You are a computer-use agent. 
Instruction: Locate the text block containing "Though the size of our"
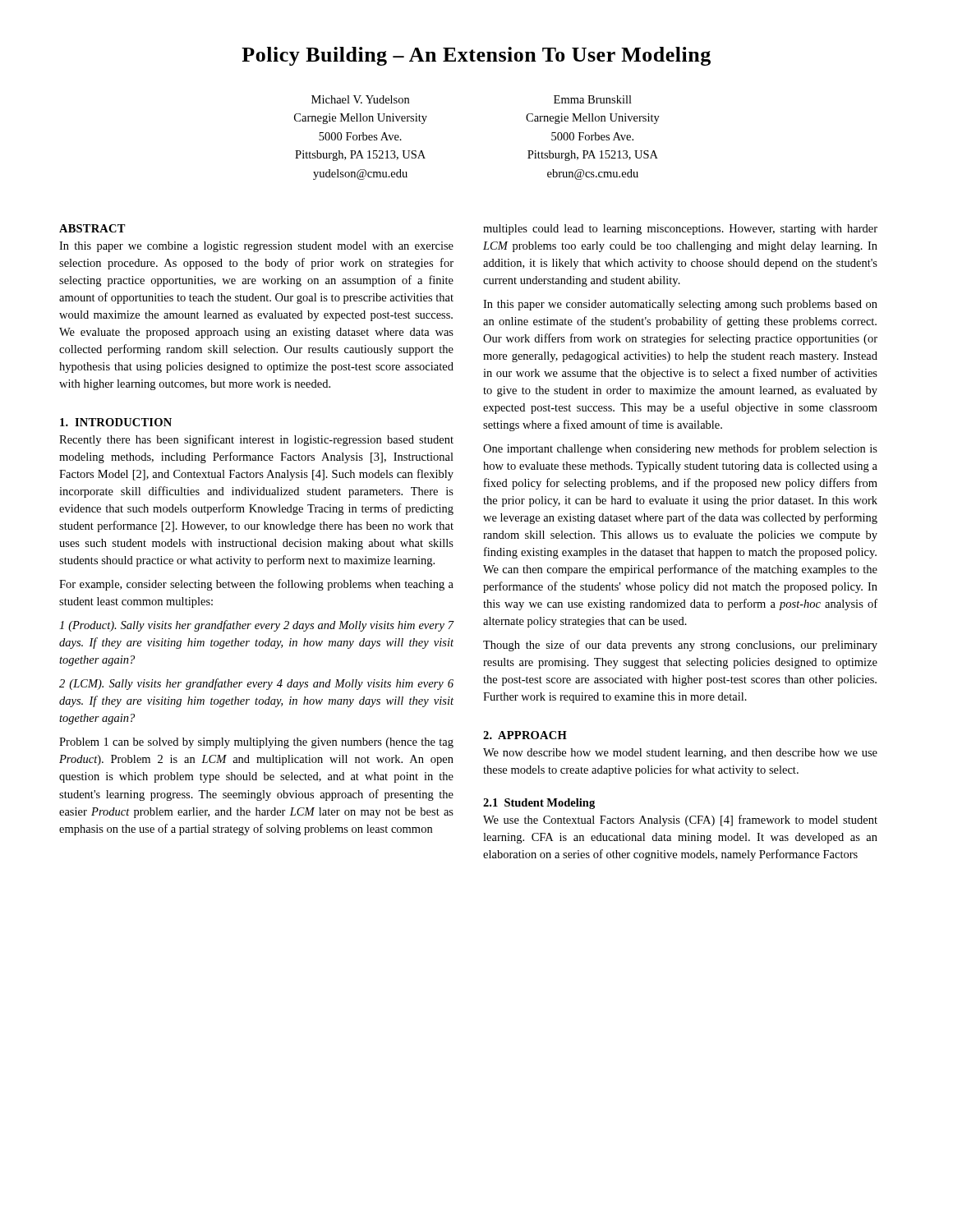pyautogui.click(x=680, y=671)
